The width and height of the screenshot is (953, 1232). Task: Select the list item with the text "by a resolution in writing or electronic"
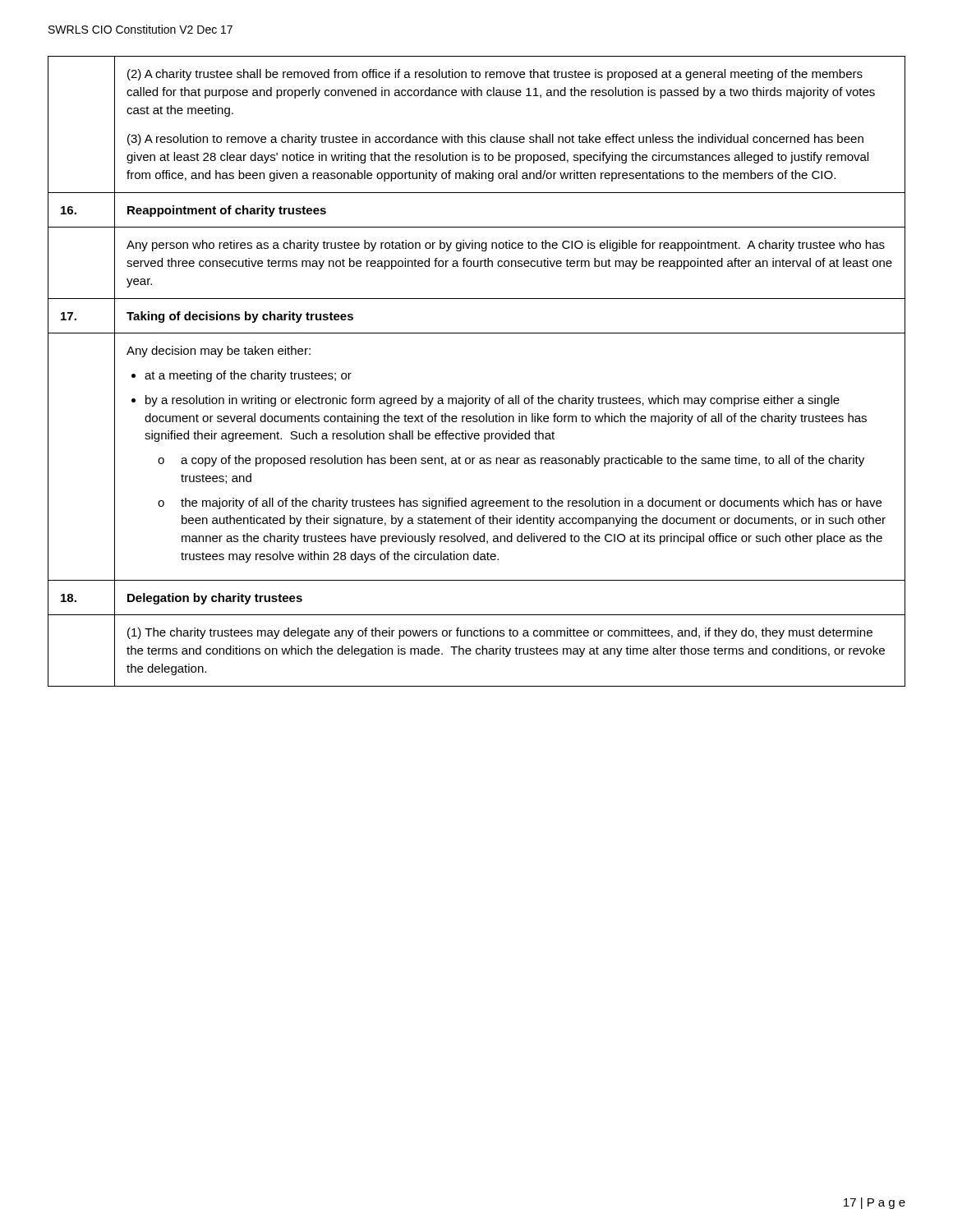493,401
